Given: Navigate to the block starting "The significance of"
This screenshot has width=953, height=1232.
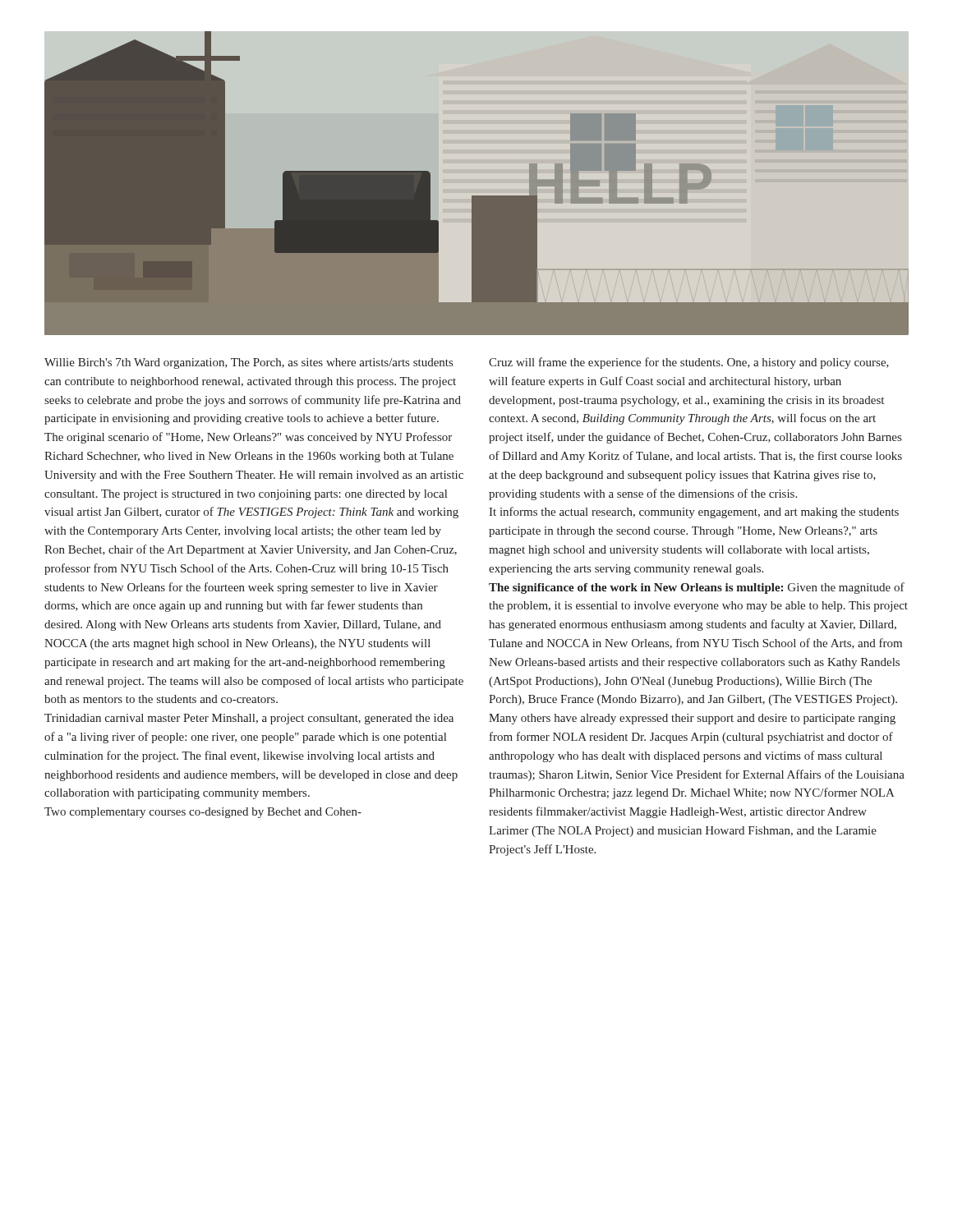Looking at the screenshot, I should coord(699,718).
